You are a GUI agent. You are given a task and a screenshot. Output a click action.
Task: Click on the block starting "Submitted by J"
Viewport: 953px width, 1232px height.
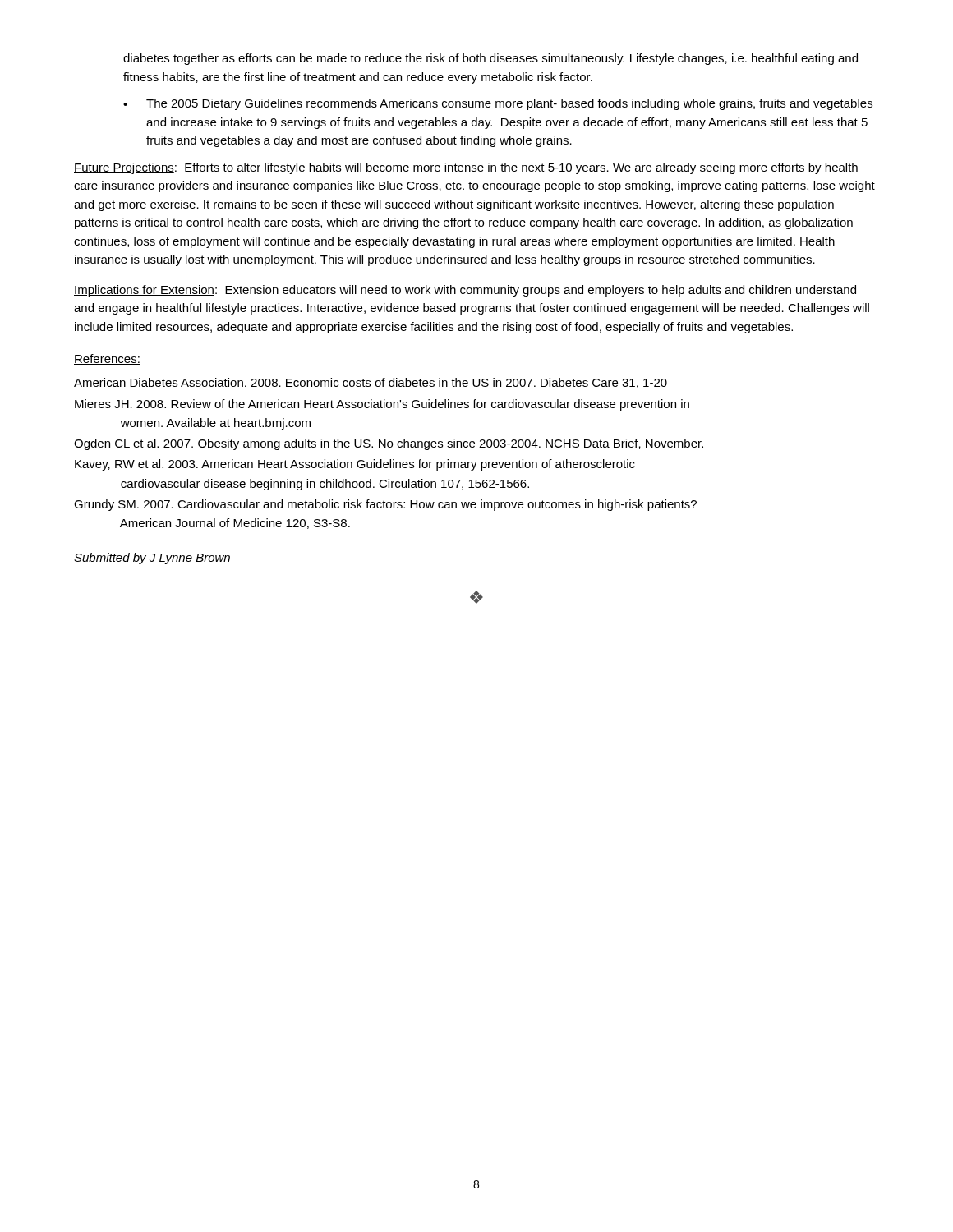(152, 557)
